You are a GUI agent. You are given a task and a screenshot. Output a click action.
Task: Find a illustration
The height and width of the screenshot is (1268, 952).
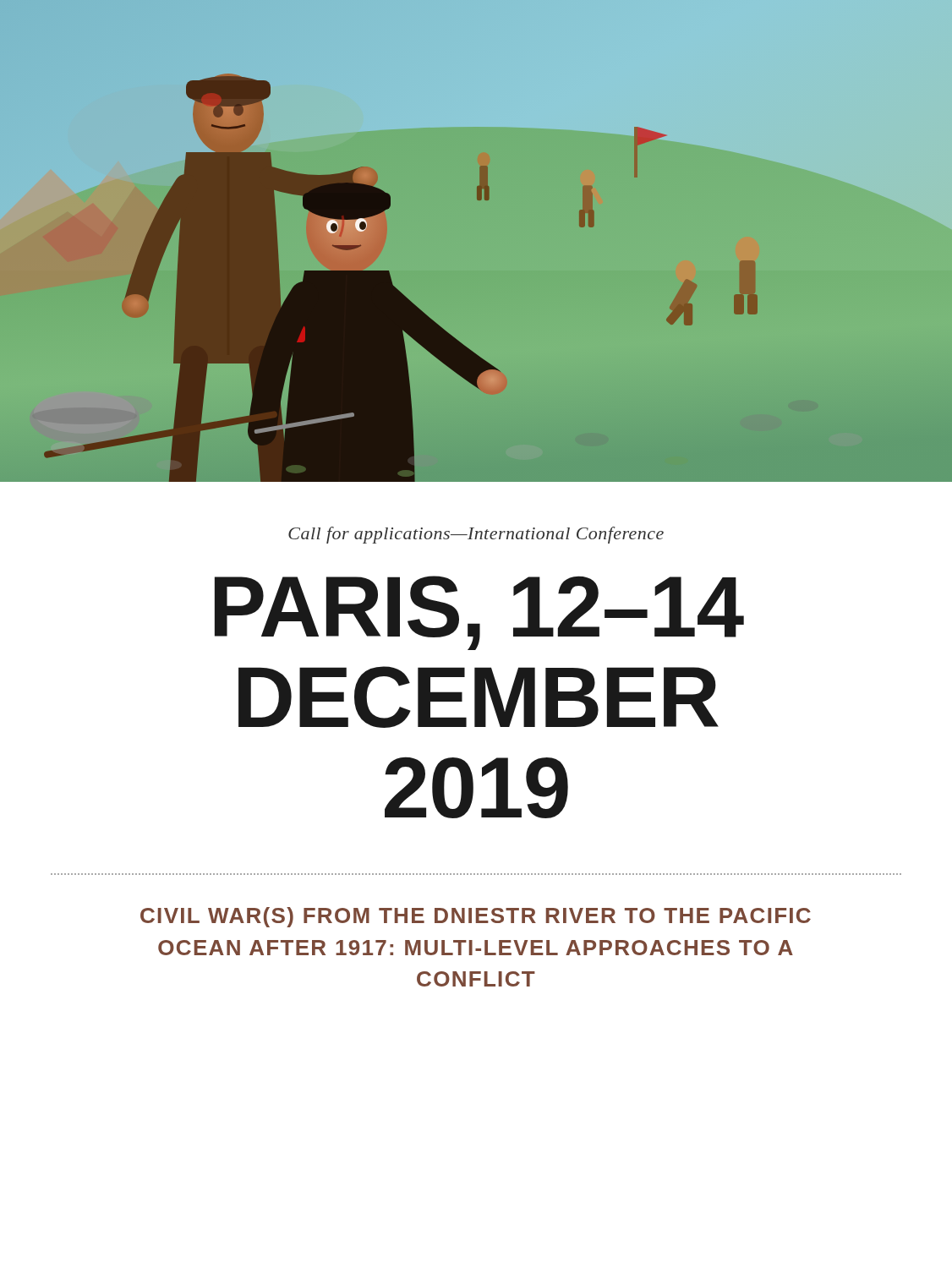point(476,241)
